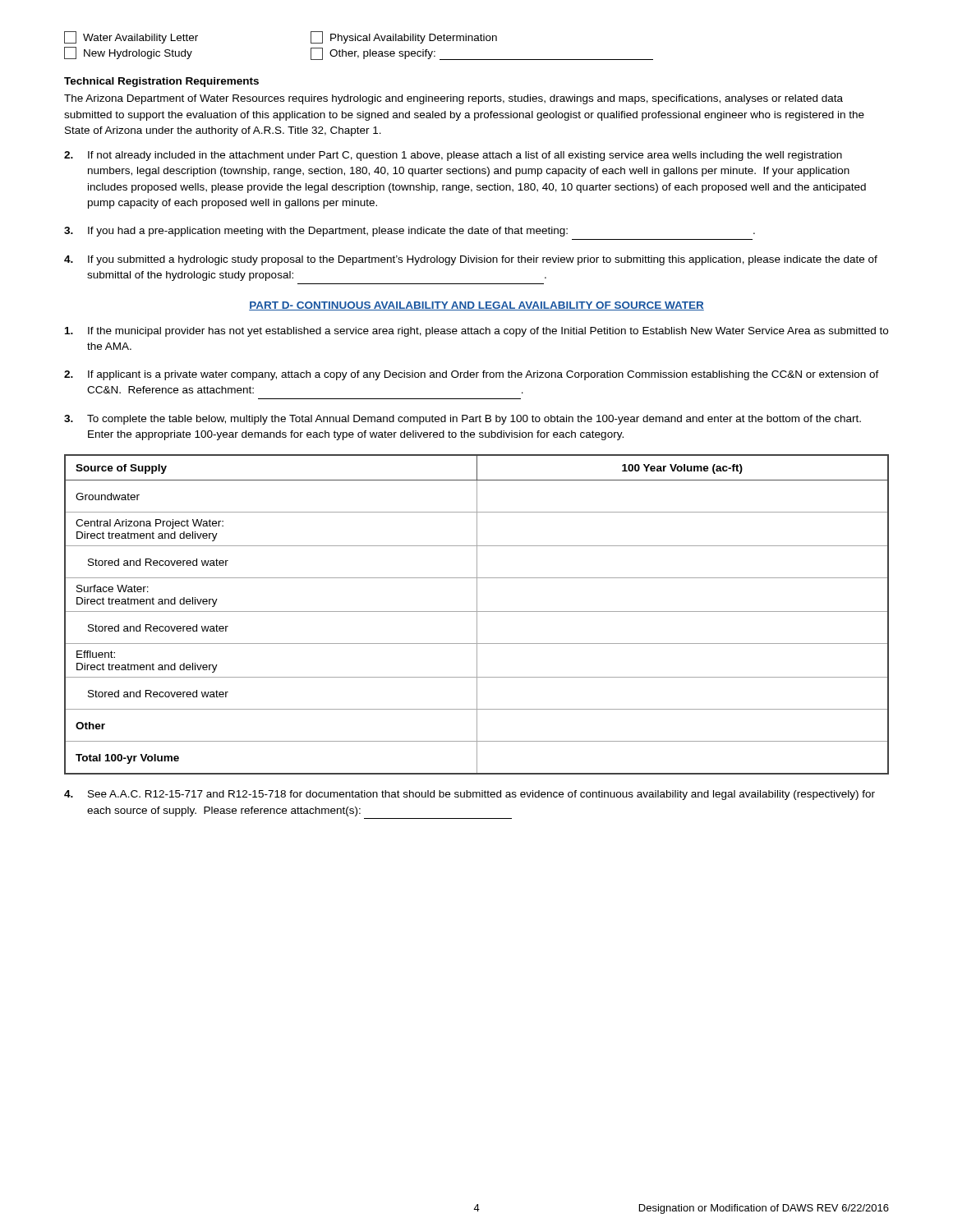
Task: Find the list item that says "Water Availability Letter Physical"
Action: coord(476,37)
